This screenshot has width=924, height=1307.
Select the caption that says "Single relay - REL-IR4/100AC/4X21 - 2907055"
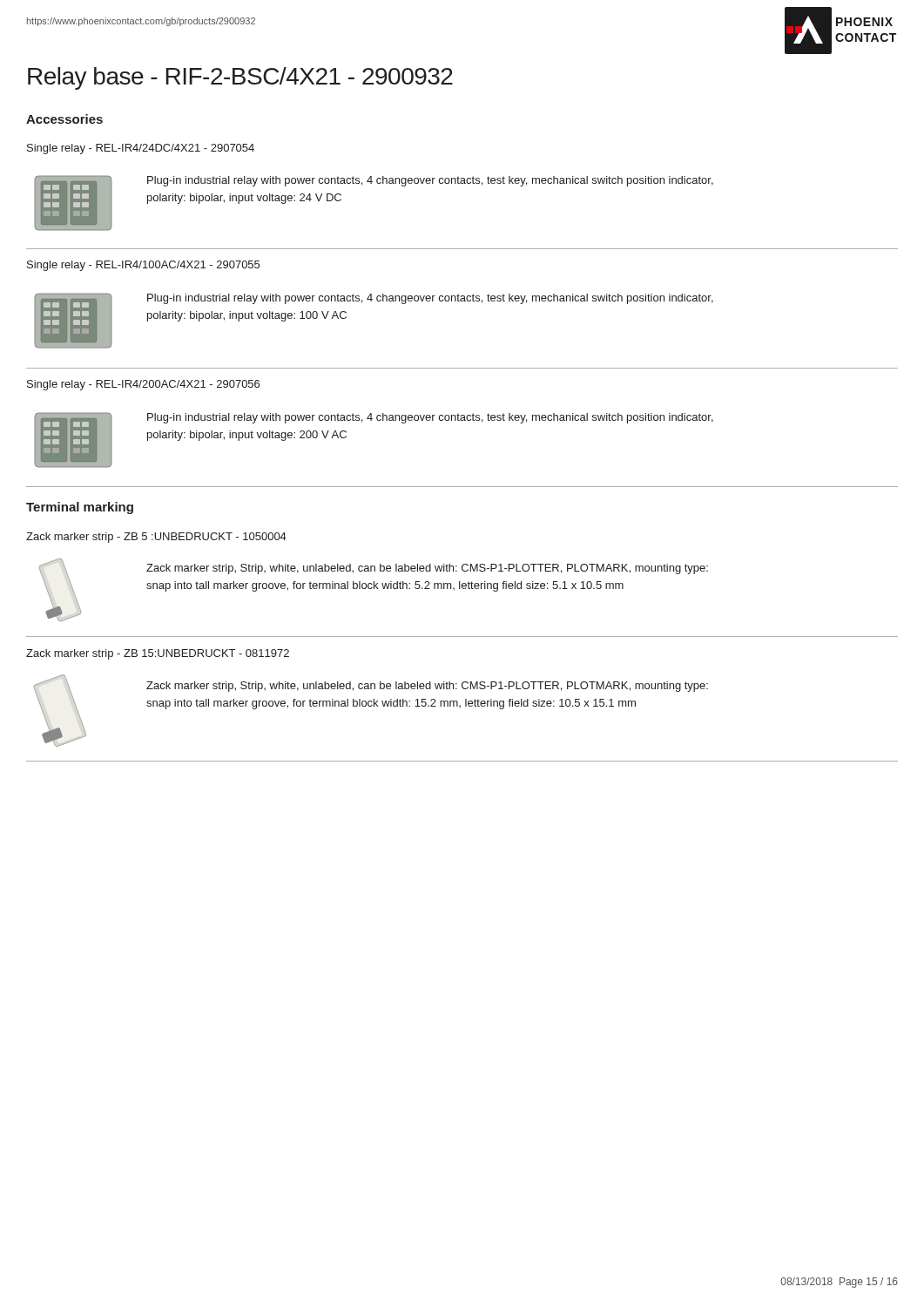tap(143, 264)
